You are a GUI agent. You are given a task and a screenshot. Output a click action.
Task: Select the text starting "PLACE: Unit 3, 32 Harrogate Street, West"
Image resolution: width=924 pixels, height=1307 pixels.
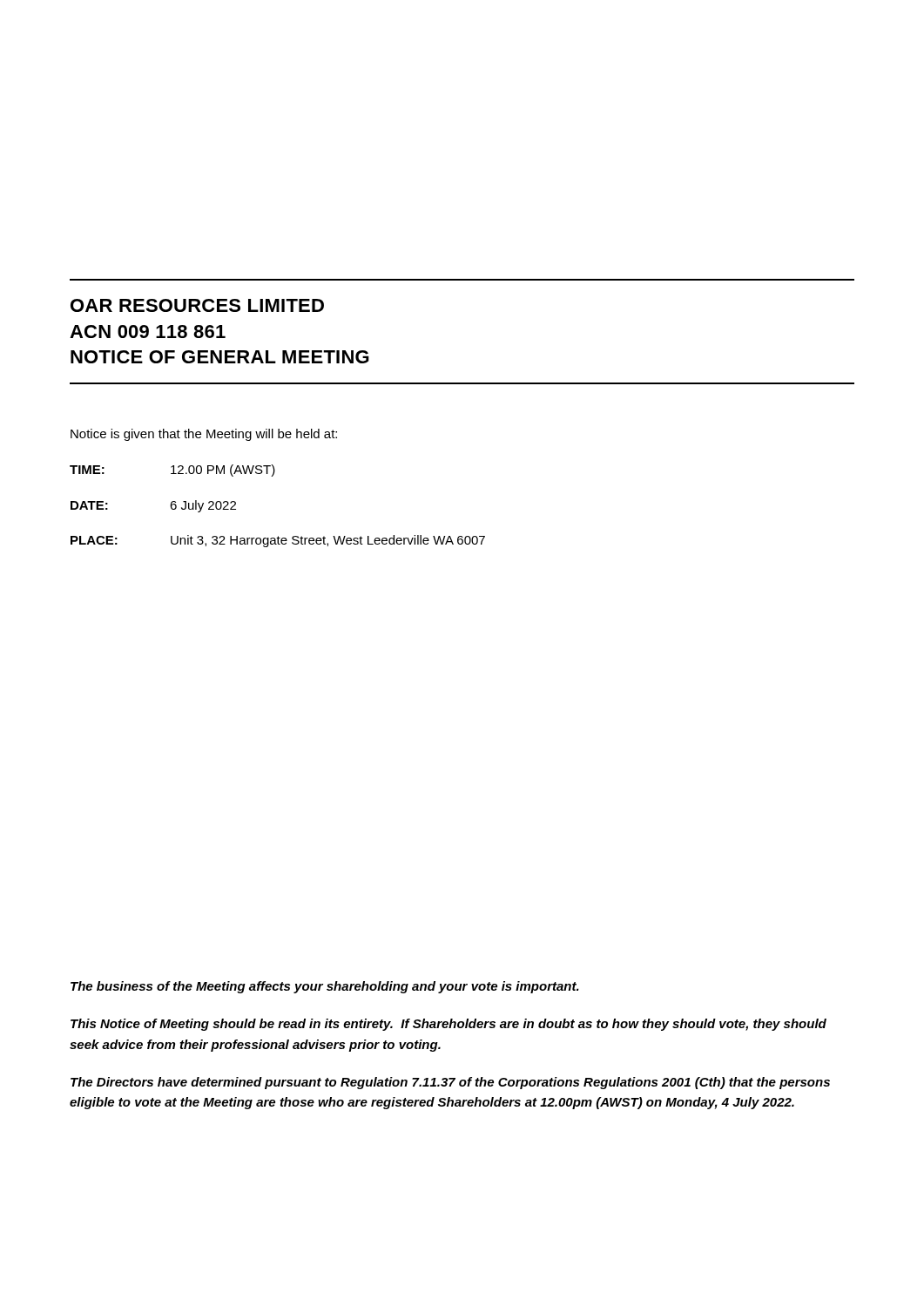[462, 540]
